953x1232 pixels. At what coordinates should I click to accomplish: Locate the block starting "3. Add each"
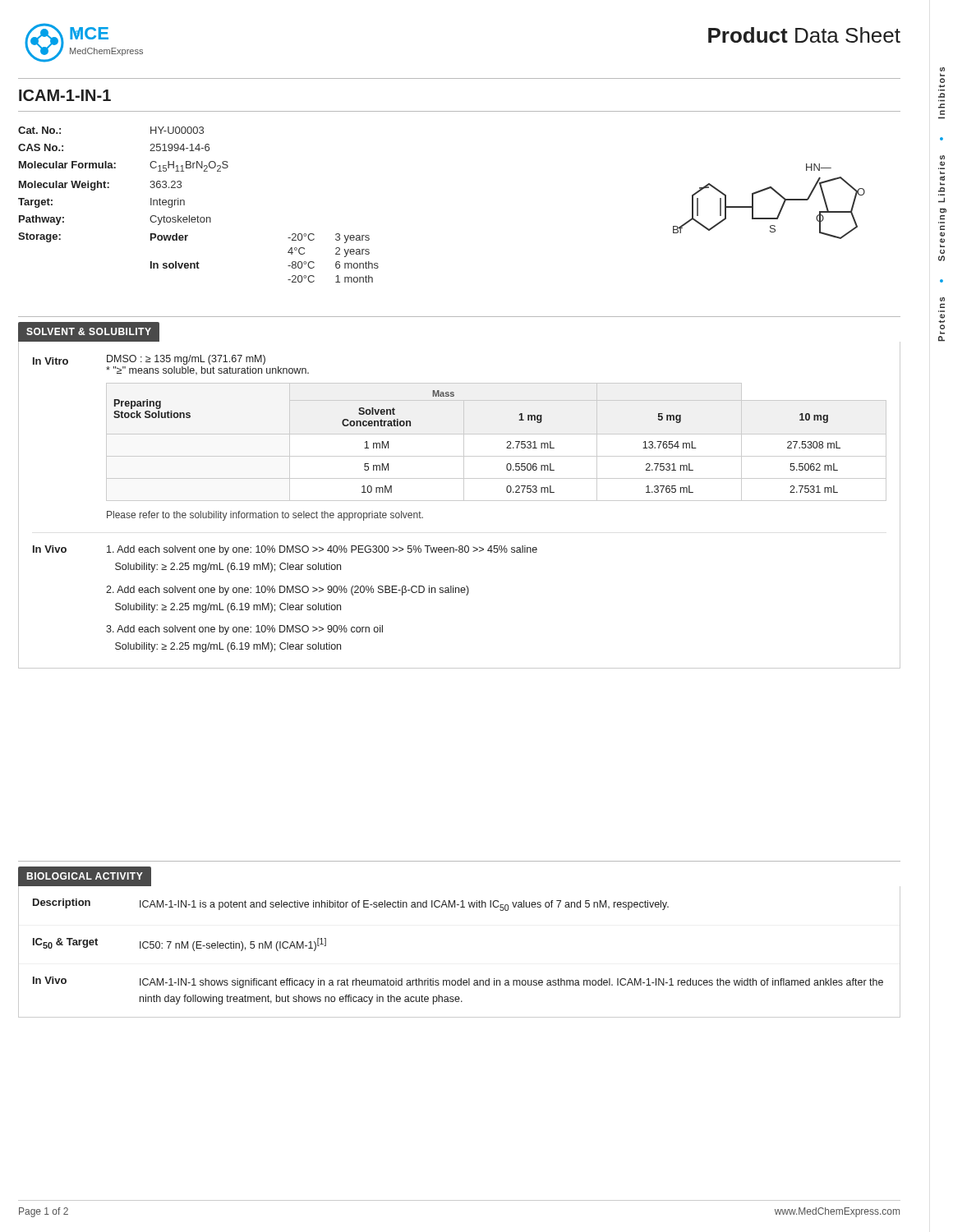245,638
